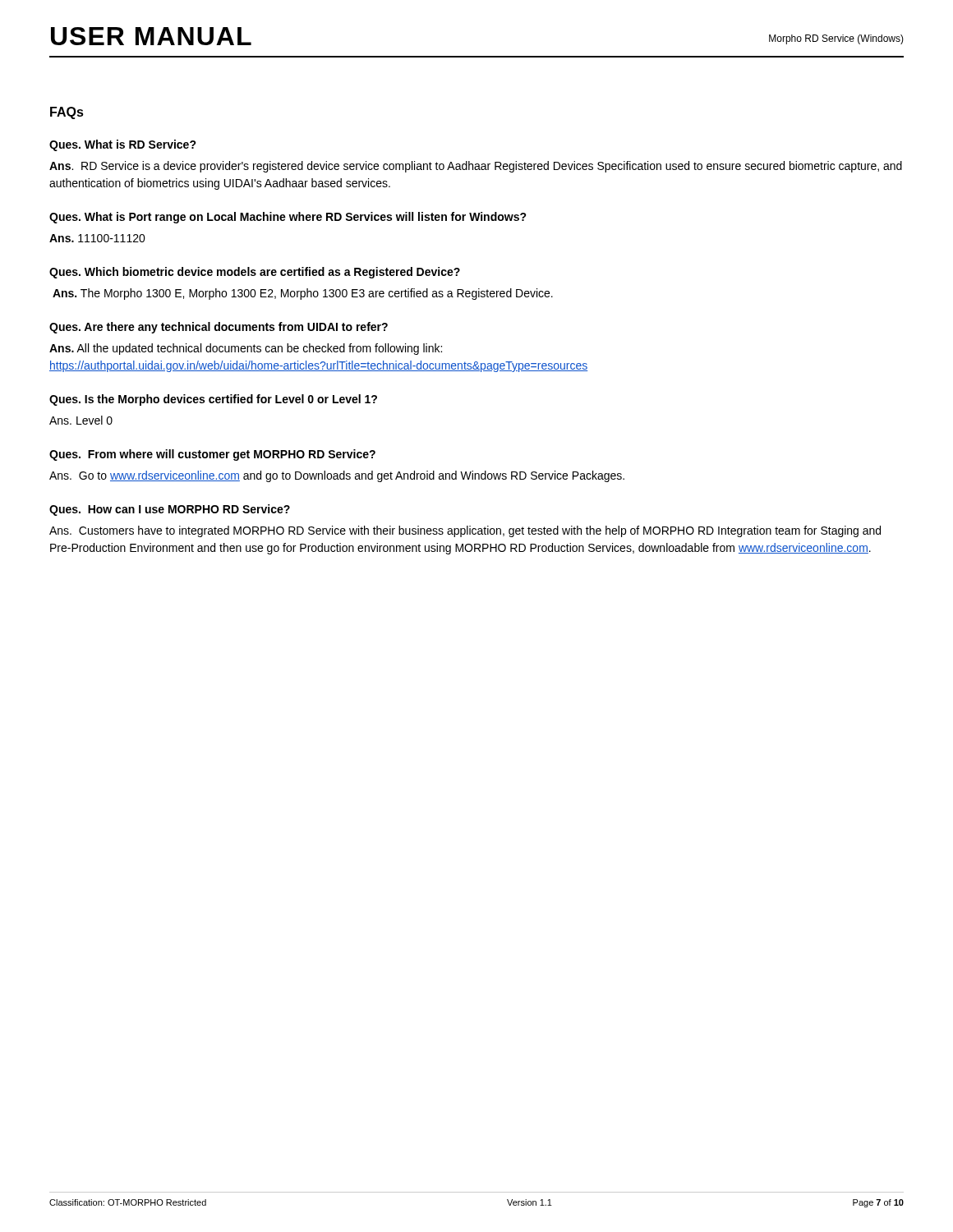Navigate to the region starting "Ques. How can I use MORPHO"

tap(170, 509)
